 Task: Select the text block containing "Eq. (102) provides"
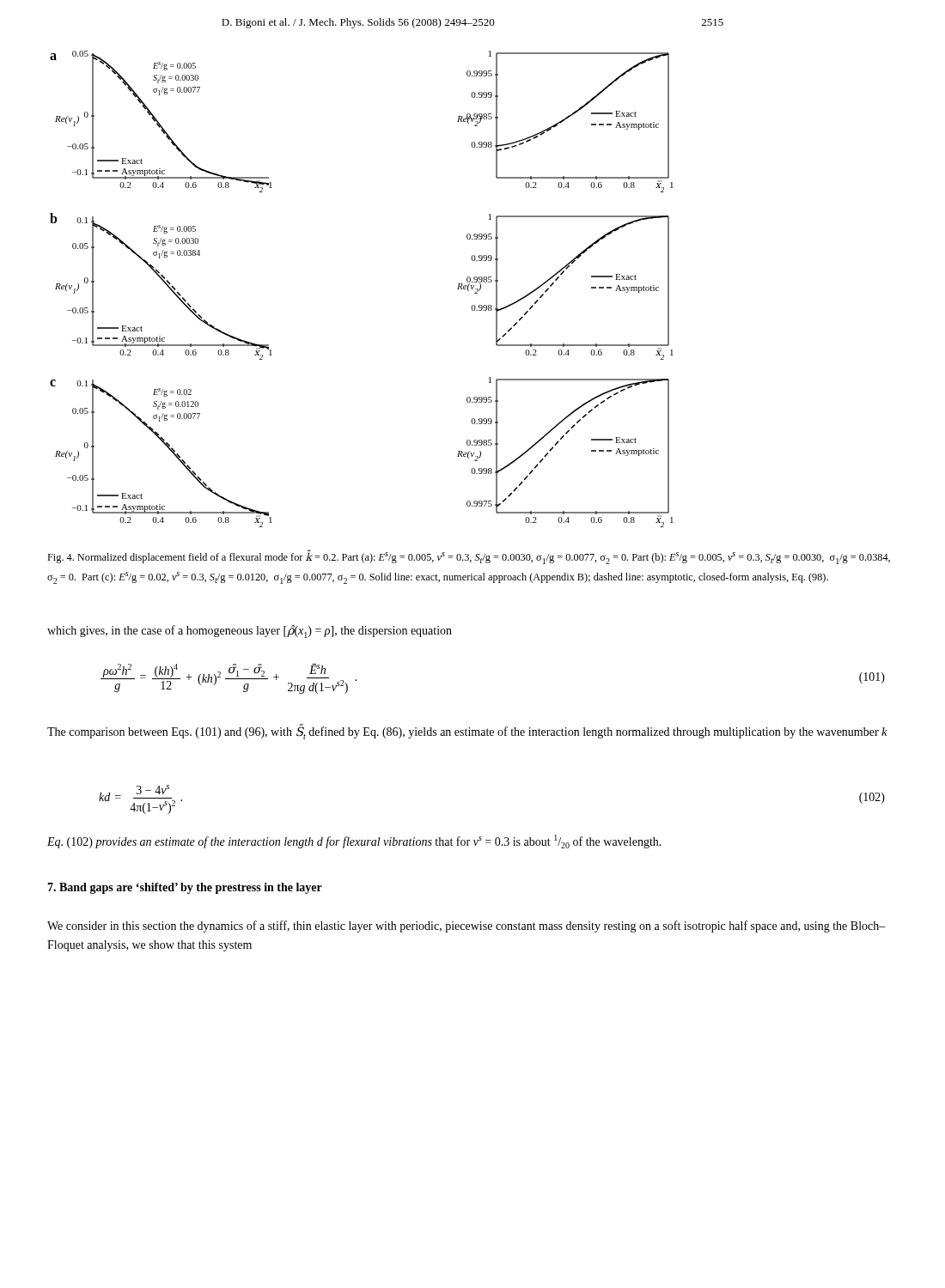[355, 842]
